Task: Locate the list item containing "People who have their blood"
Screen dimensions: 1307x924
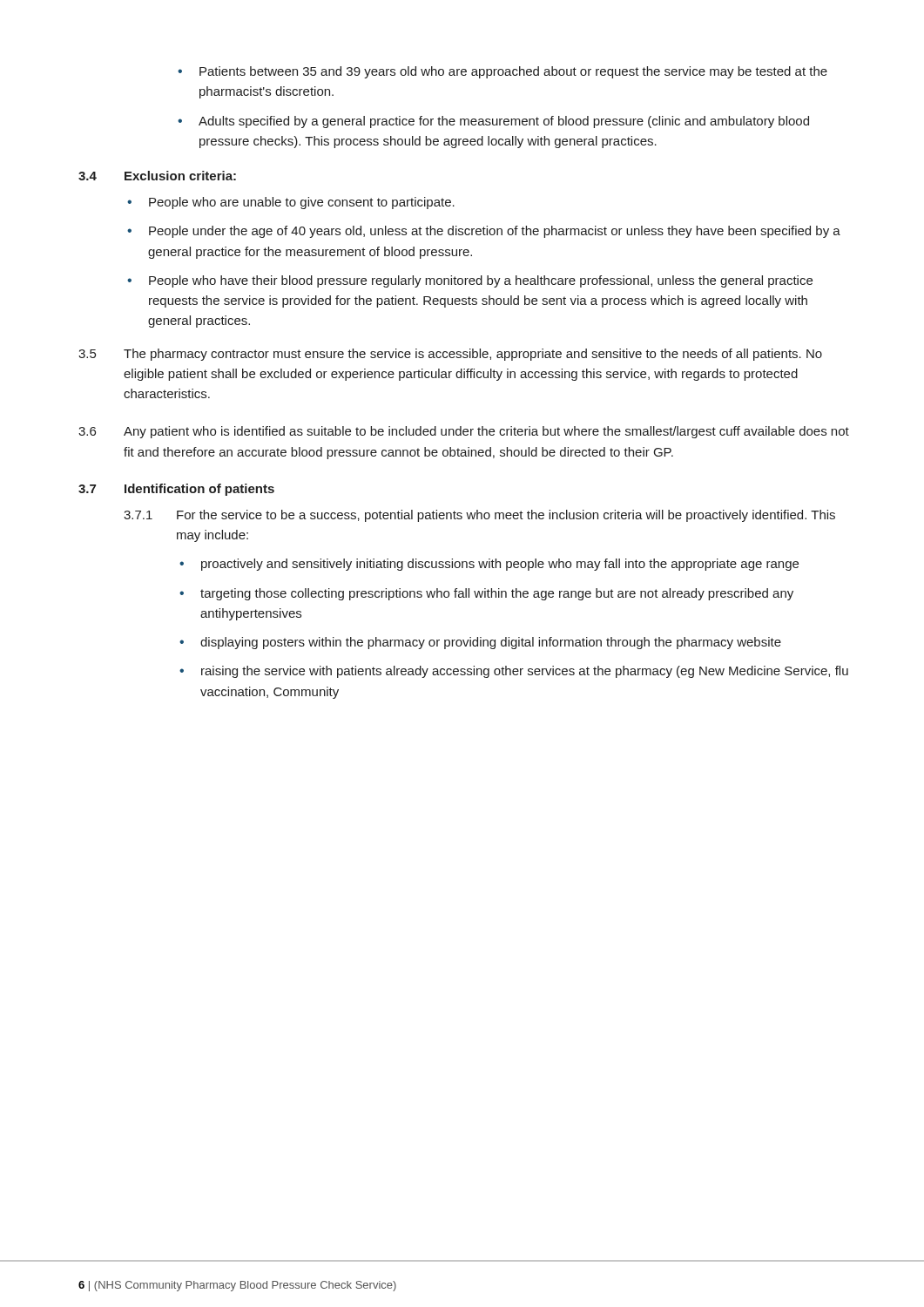Action: click(x=481, y=300)
